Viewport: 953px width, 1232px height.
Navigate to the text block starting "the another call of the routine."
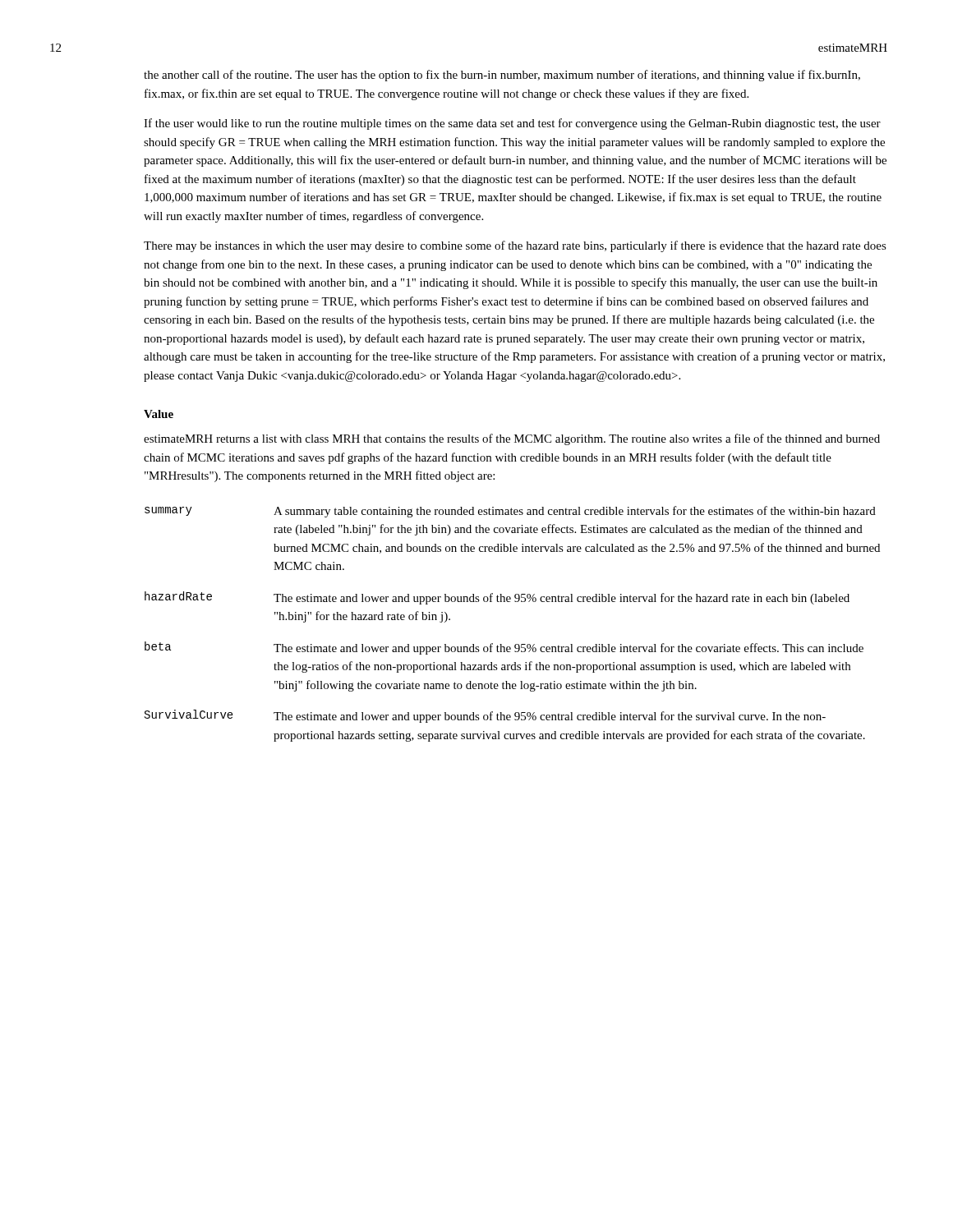[502, 84]
